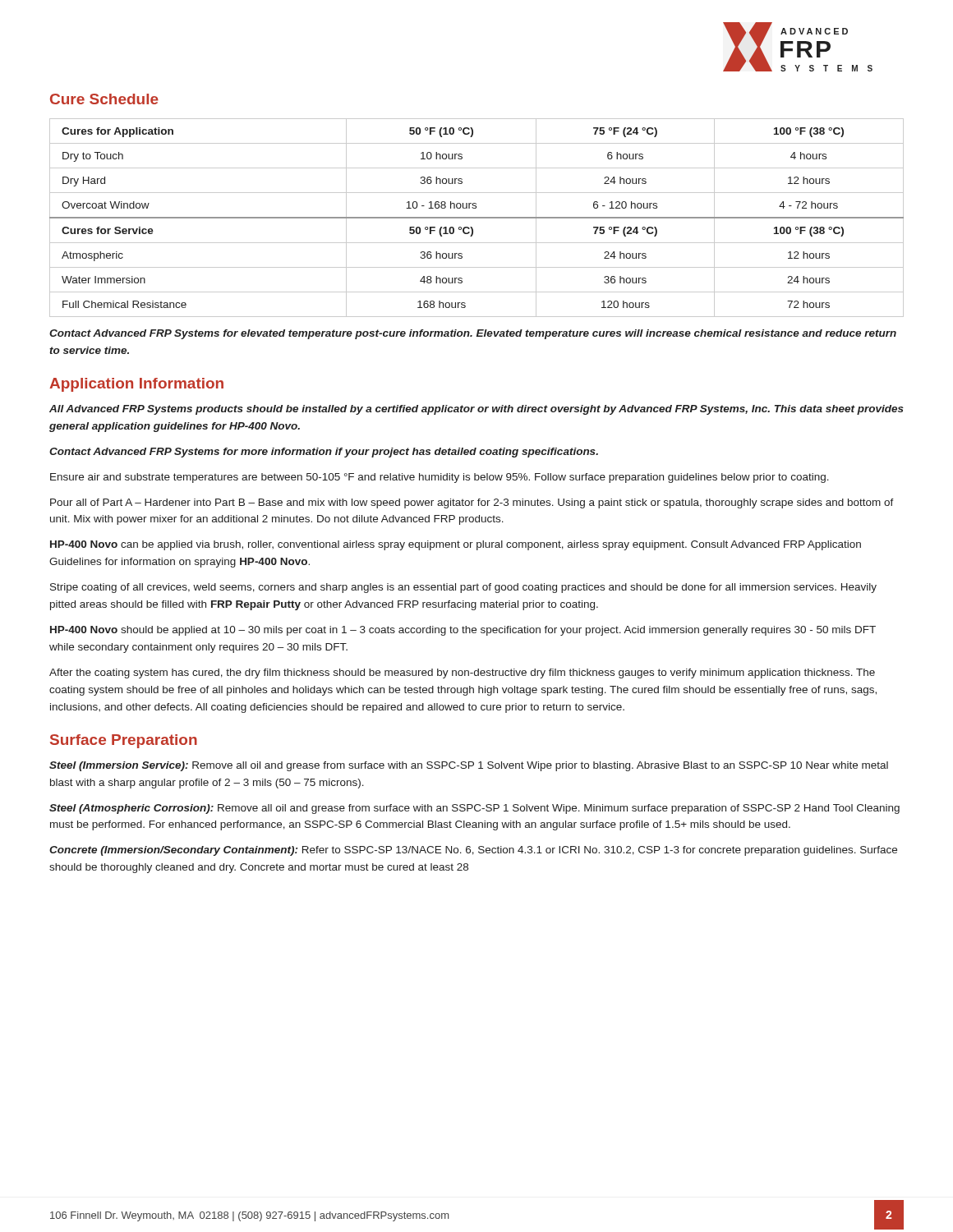Point to the text starting "HP-400 Novo should be"
This screenshot has height=1232, width=953.
[463, 638]
